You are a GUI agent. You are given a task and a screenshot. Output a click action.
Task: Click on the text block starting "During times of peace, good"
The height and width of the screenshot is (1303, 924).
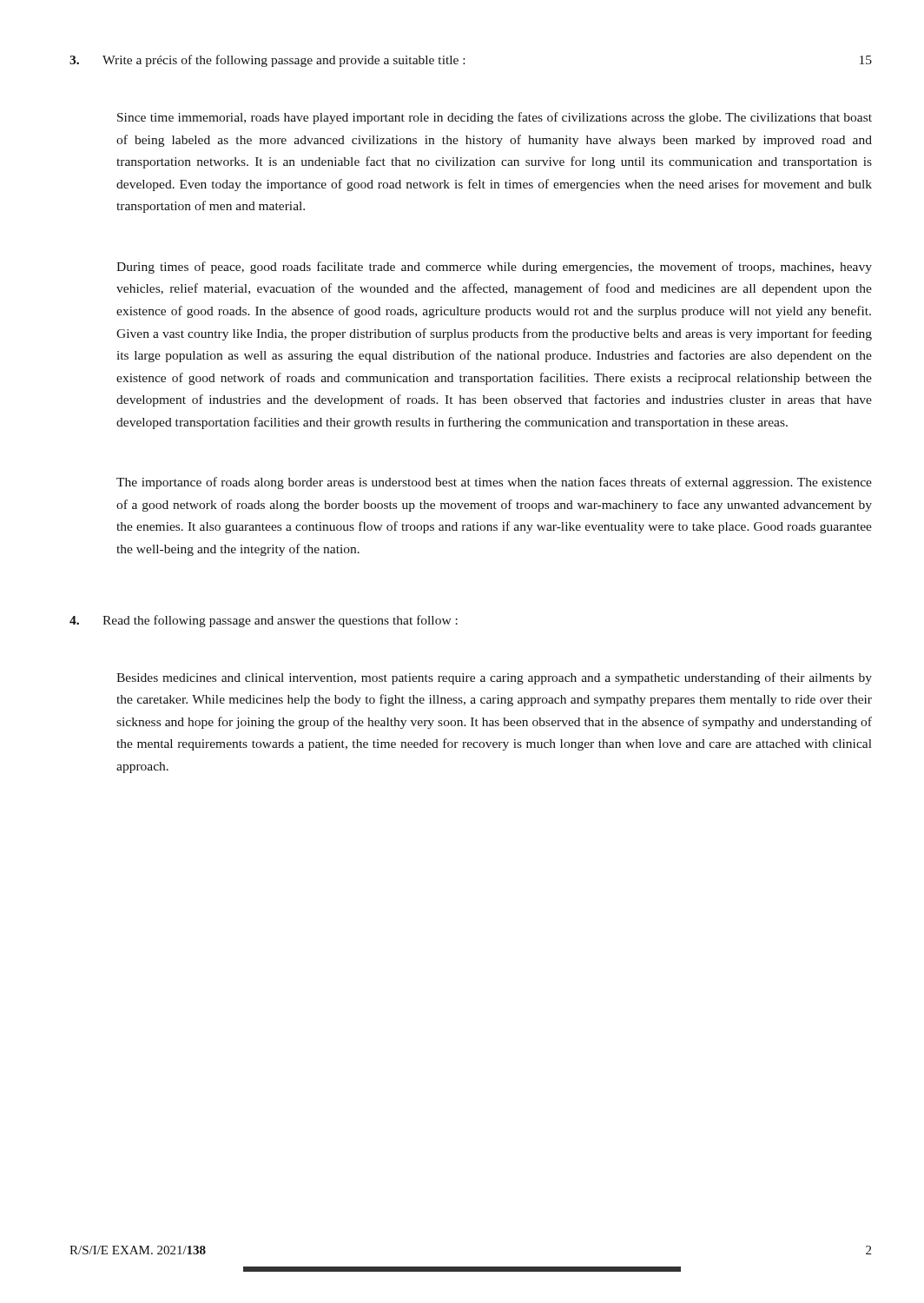coord(494,344)
